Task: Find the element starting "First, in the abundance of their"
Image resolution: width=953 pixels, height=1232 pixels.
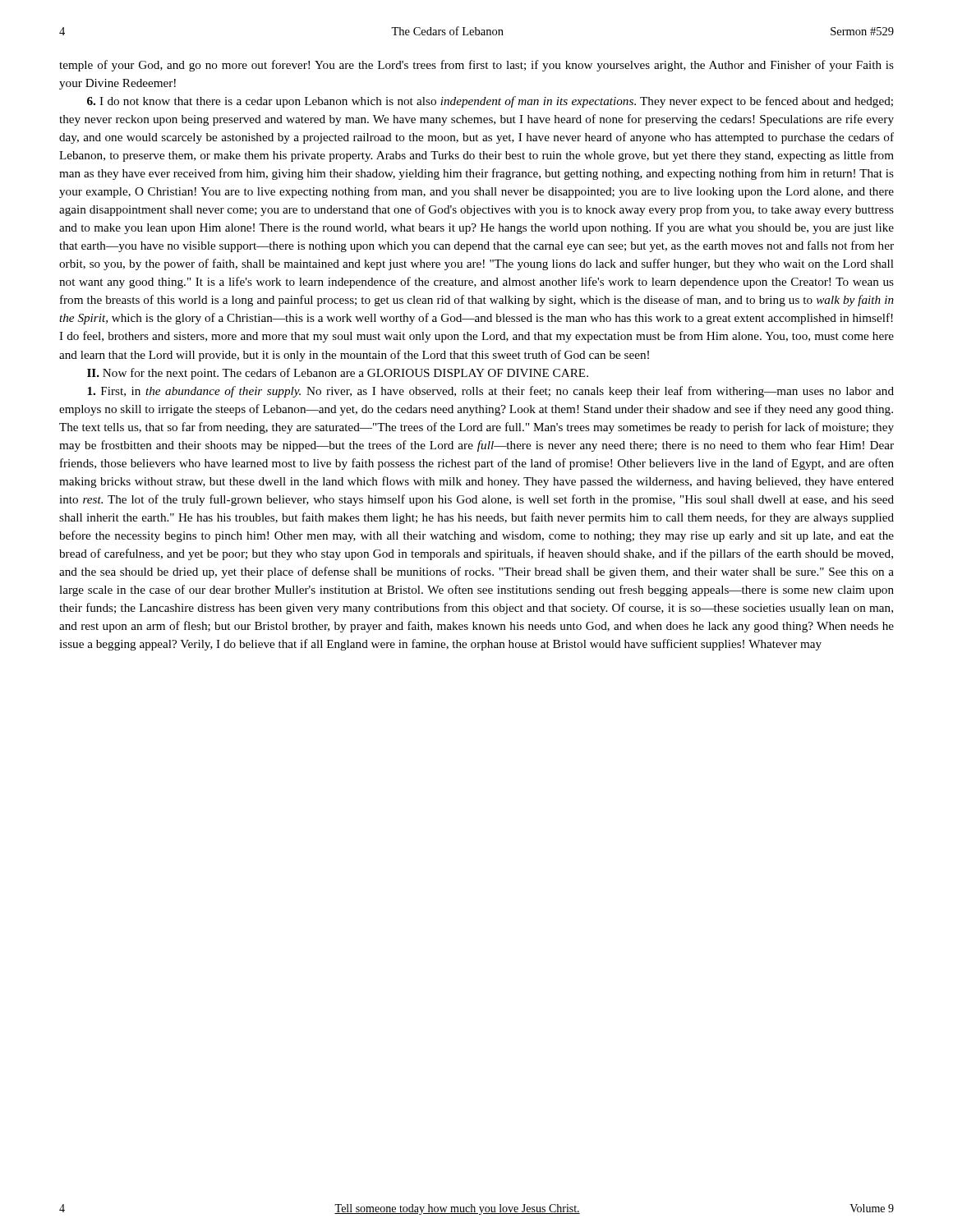Action: pyautogui.click(x=476, y=517)
